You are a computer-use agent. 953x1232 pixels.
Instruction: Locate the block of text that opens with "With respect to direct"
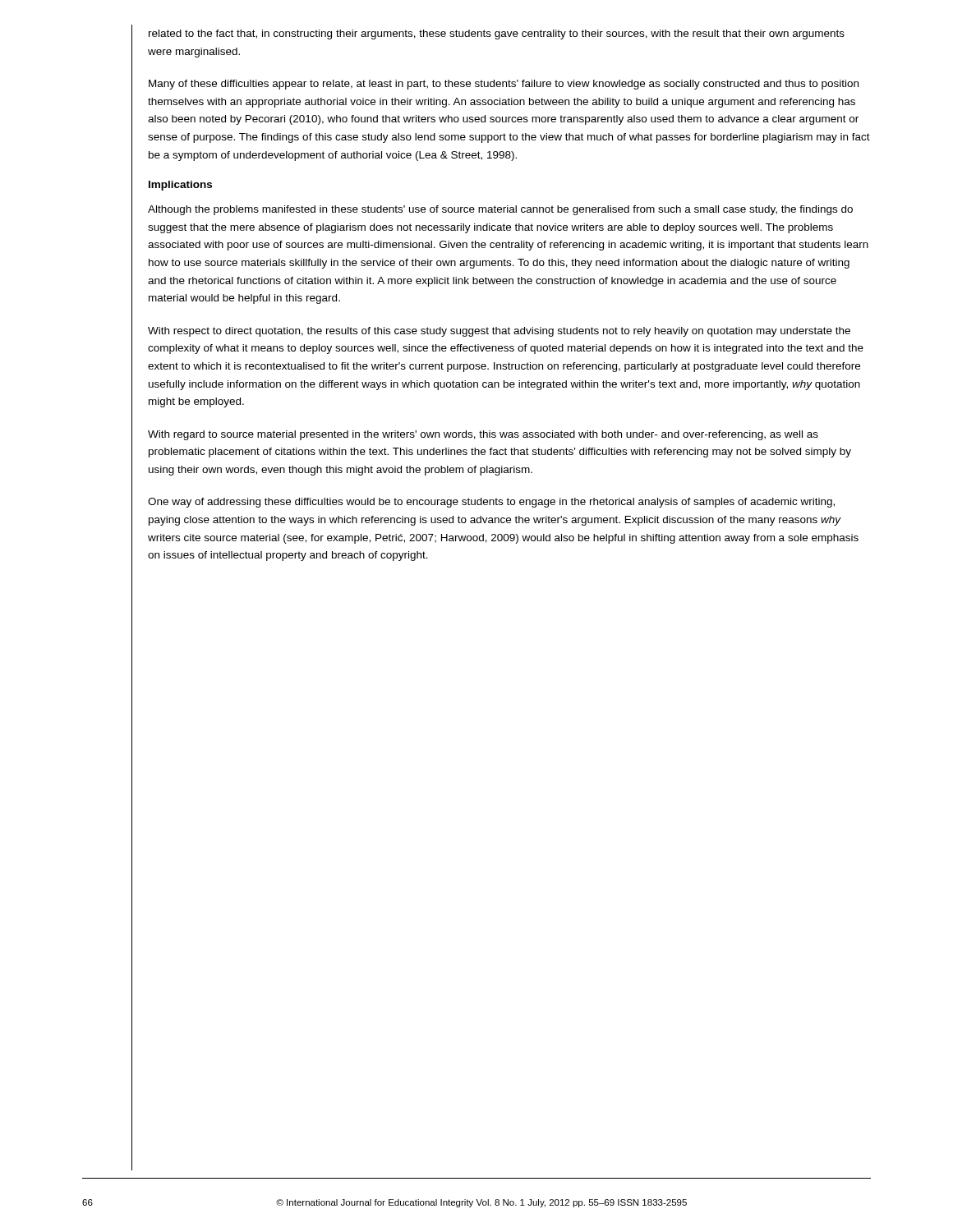[506, 366]
